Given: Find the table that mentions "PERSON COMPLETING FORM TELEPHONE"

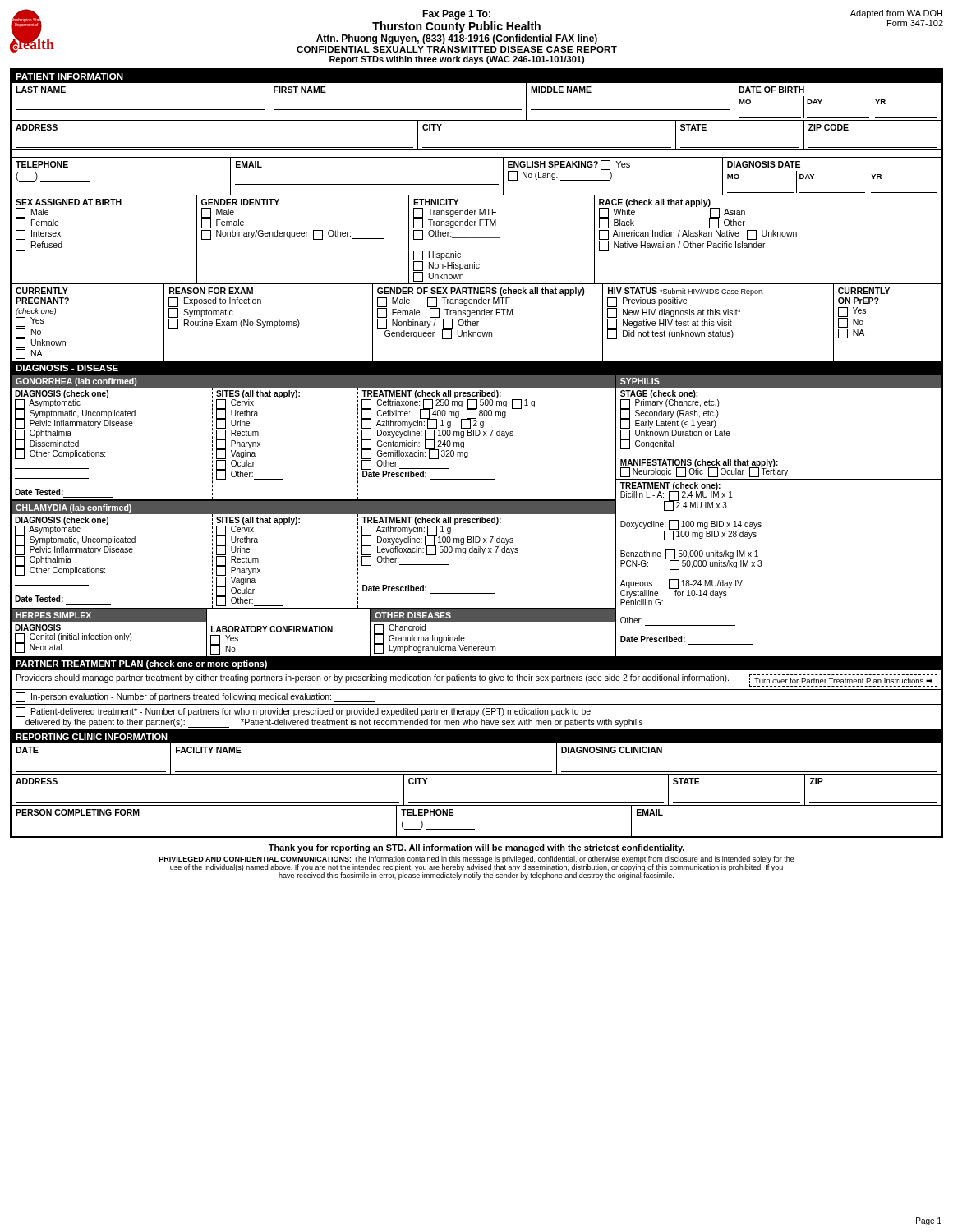Looking at the screenshot, I should pyautogui.click(x=476, y=821).
